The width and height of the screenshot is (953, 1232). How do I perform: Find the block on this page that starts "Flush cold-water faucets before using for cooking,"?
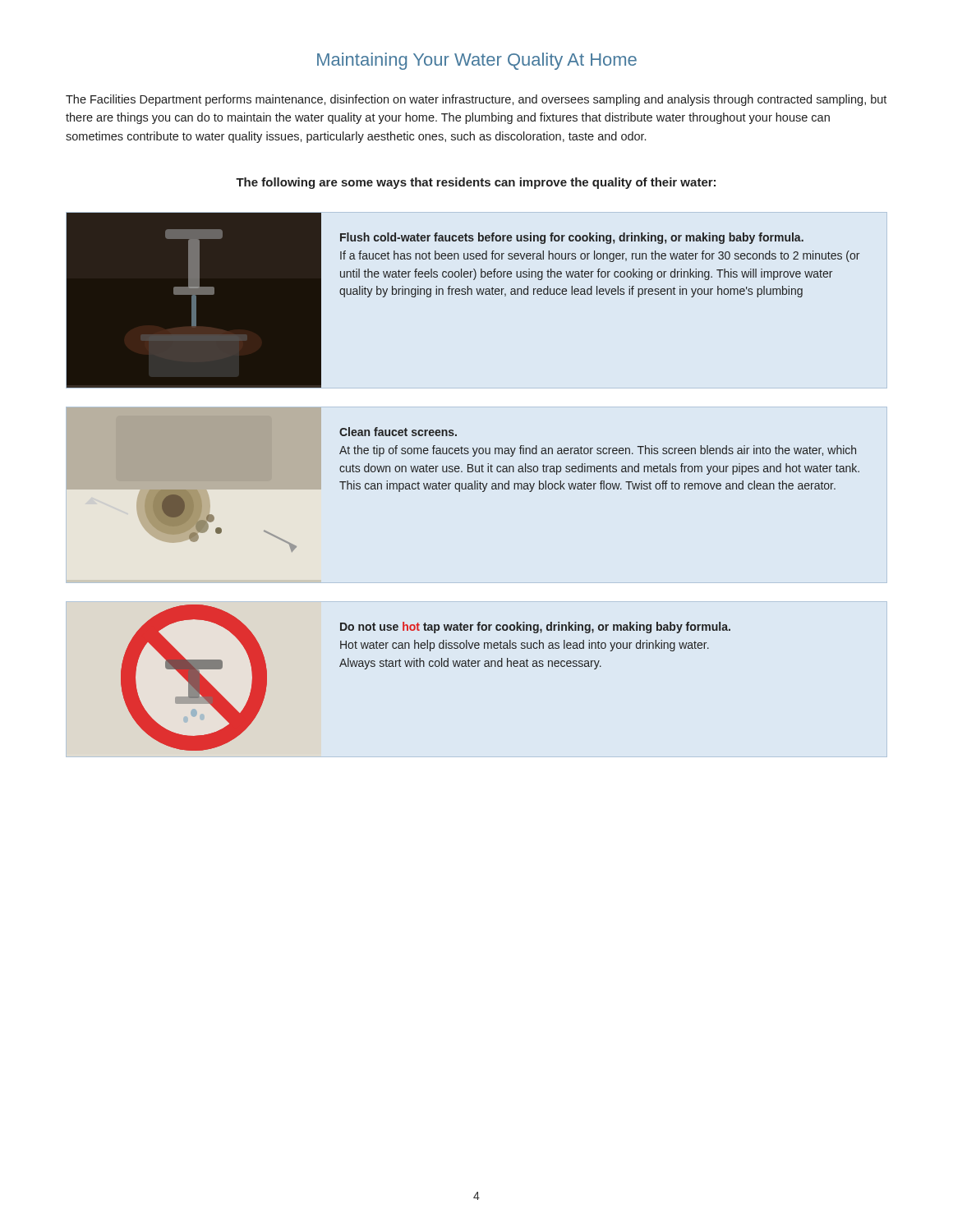point(599,264)
